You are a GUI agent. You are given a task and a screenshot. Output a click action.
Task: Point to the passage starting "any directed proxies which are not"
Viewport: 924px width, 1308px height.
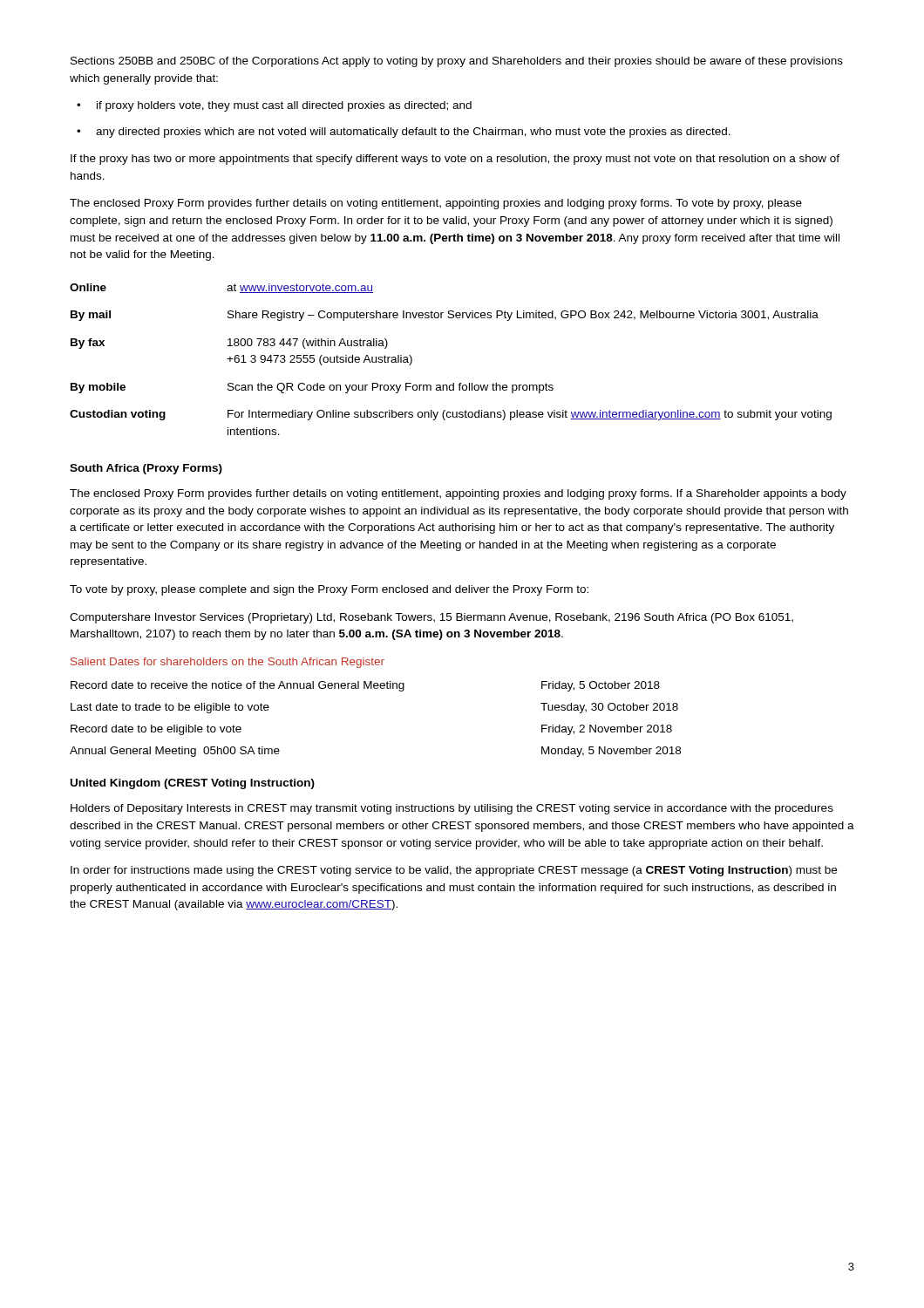[x=413, y=131]
